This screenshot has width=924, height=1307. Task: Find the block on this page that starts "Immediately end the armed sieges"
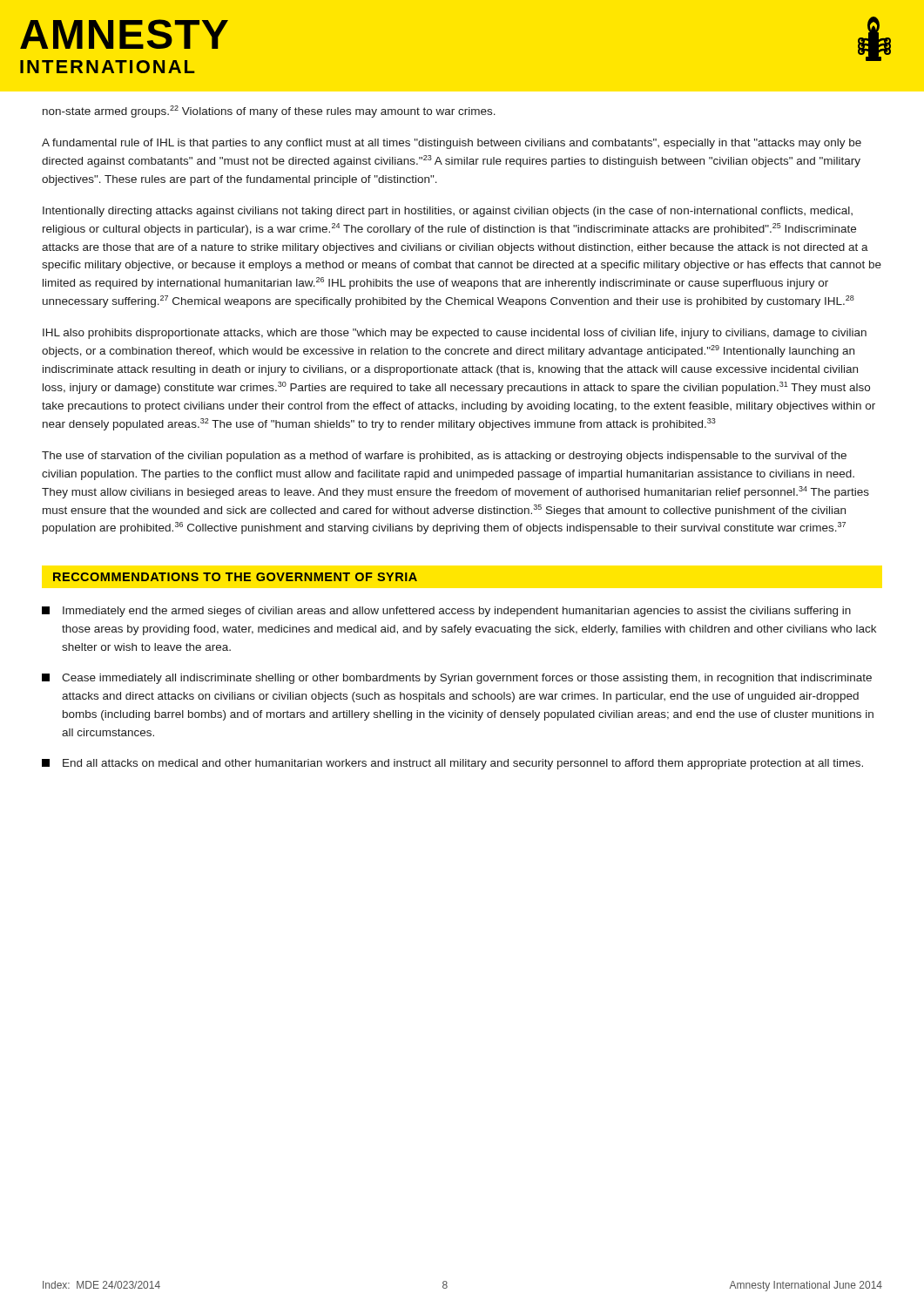coord(462,630)
